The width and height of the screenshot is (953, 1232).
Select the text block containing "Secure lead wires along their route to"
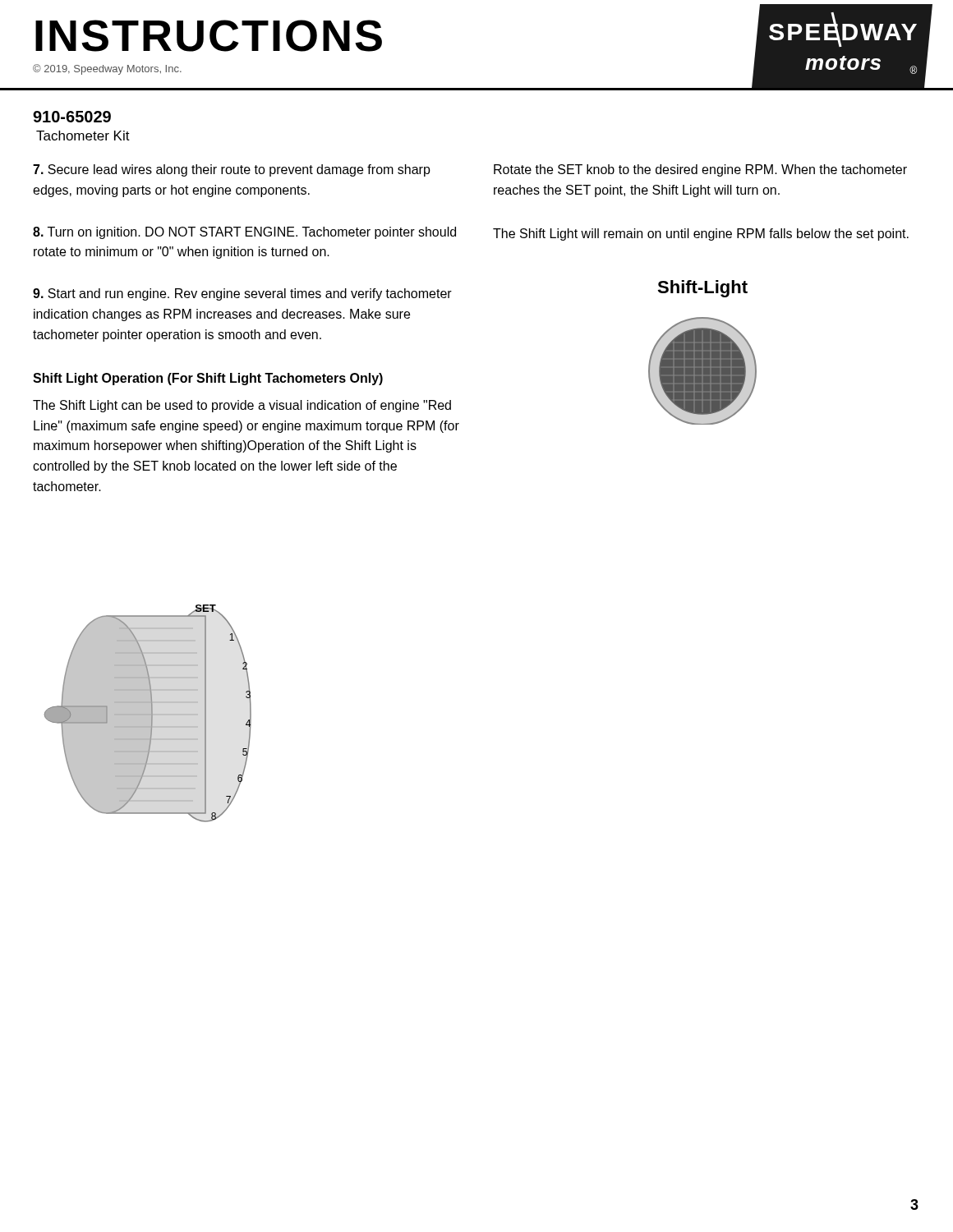coord(232,180)
